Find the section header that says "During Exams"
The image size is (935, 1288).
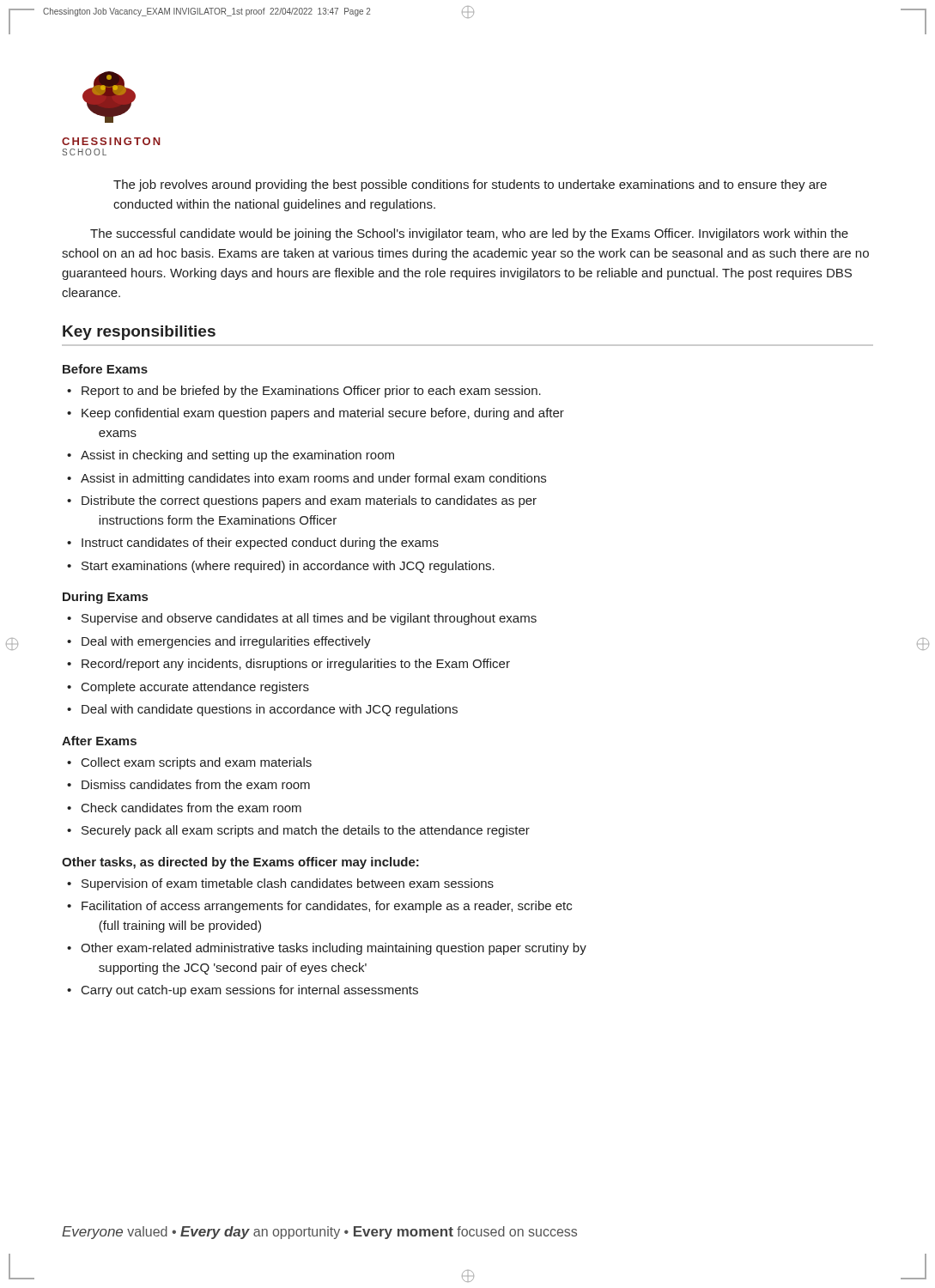pos(105,596)
